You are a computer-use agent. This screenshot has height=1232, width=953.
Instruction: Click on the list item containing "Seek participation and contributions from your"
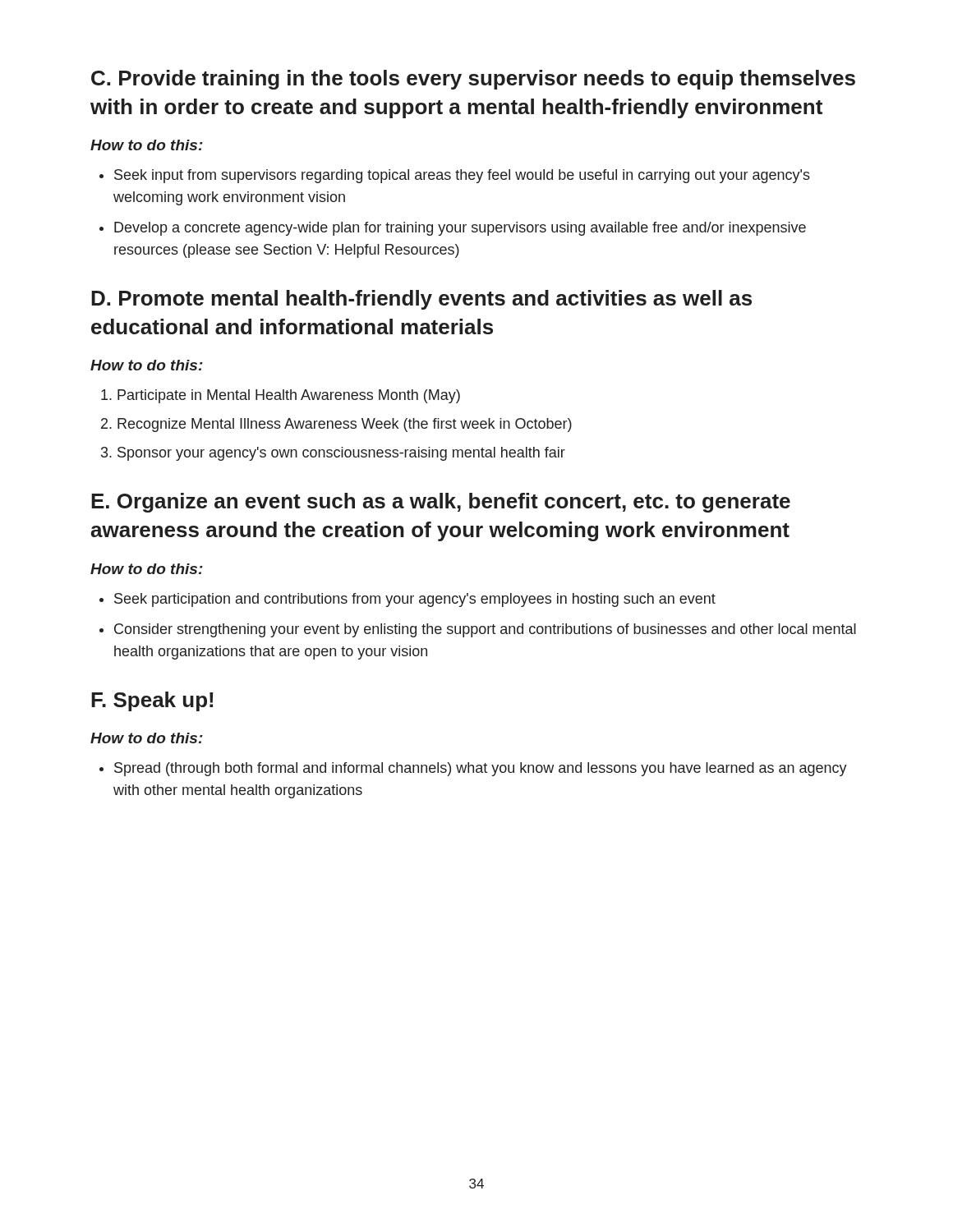click(x=488, y=599)
